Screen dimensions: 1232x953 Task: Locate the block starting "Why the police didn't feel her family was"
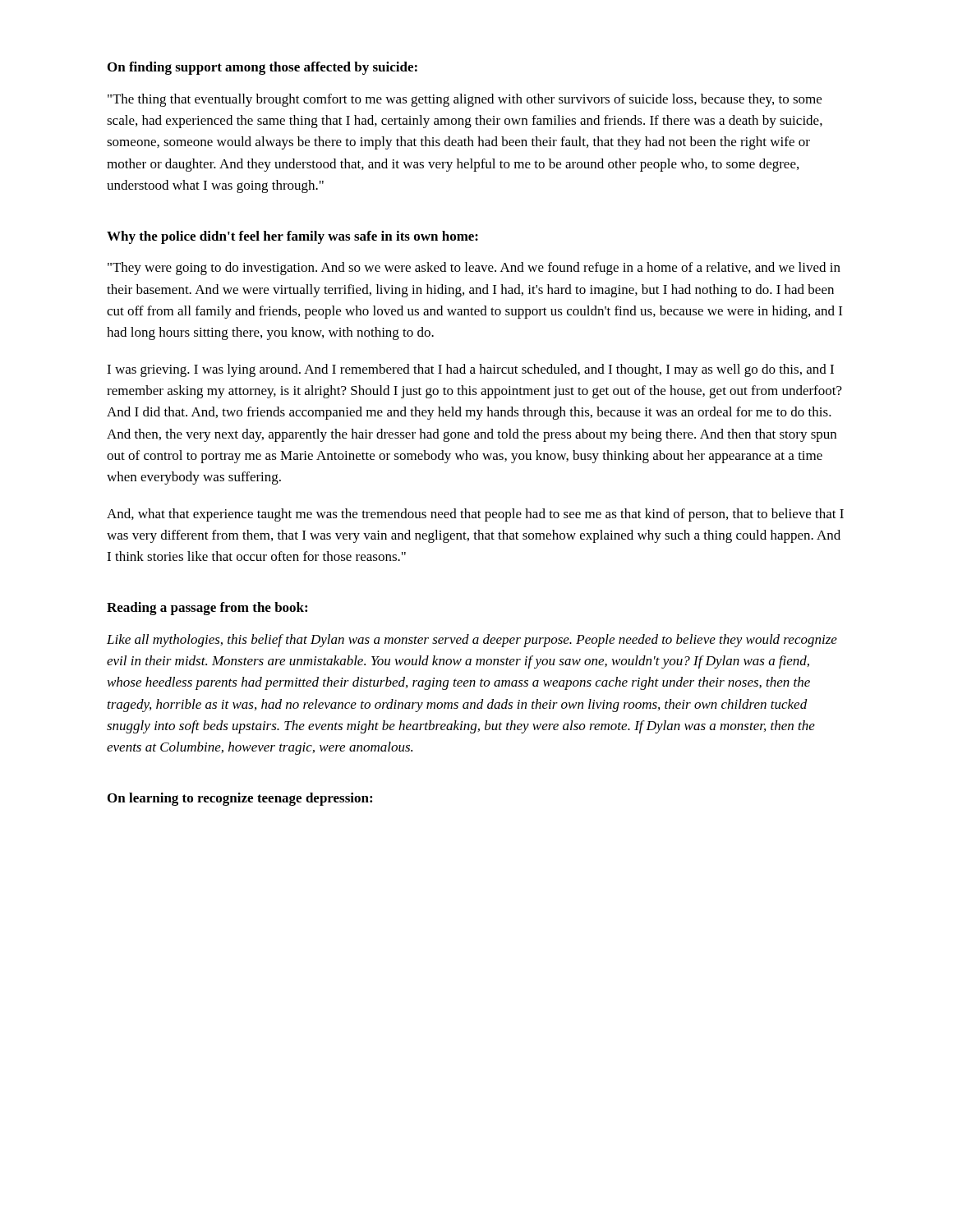pyautogui.click(x=293, y=236)
